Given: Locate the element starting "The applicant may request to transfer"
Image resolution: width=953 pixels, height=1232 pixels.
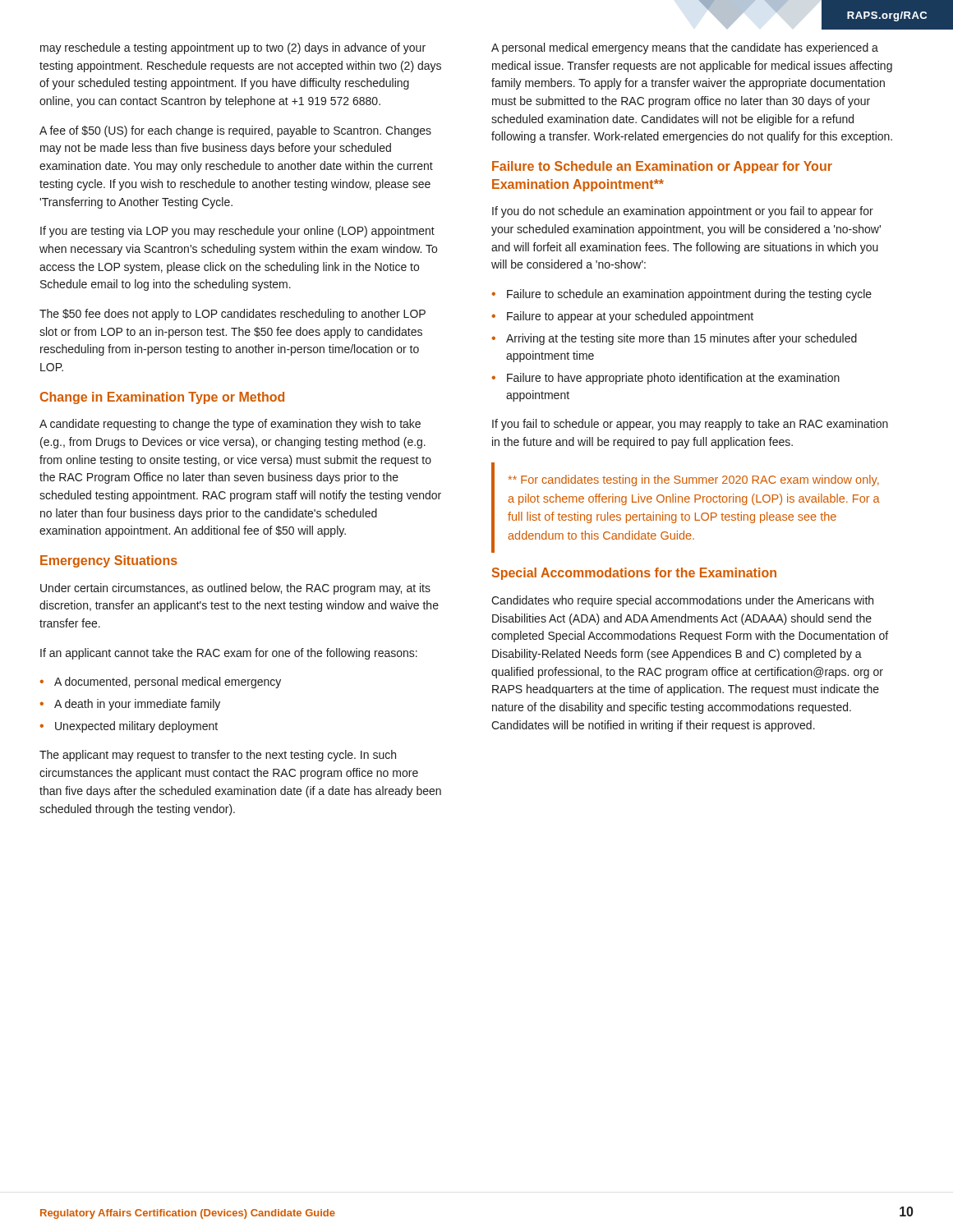Looking at the screenshot, I should click(241, 783).
